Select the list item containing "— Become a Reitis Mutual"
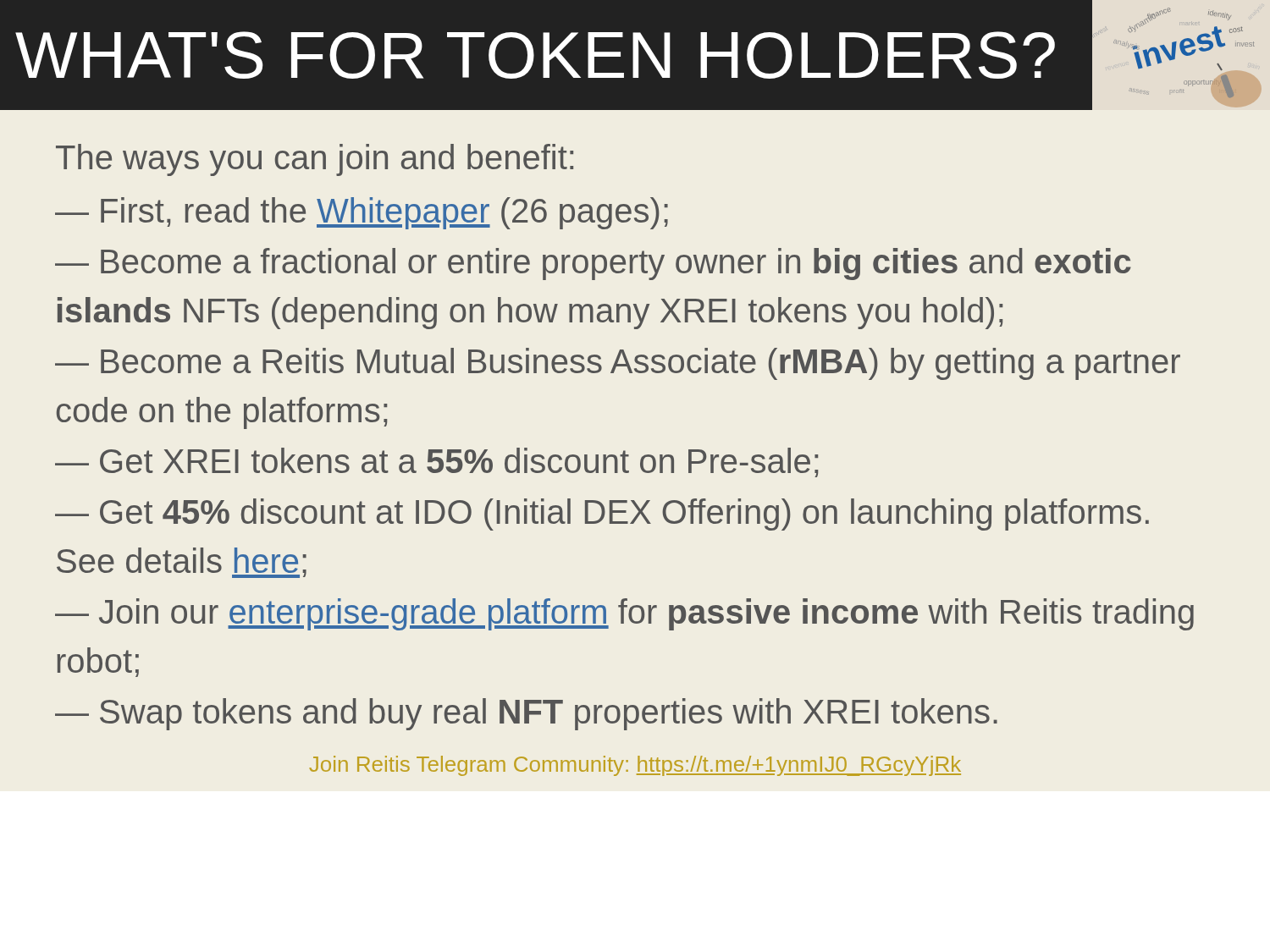 [618, 386]
